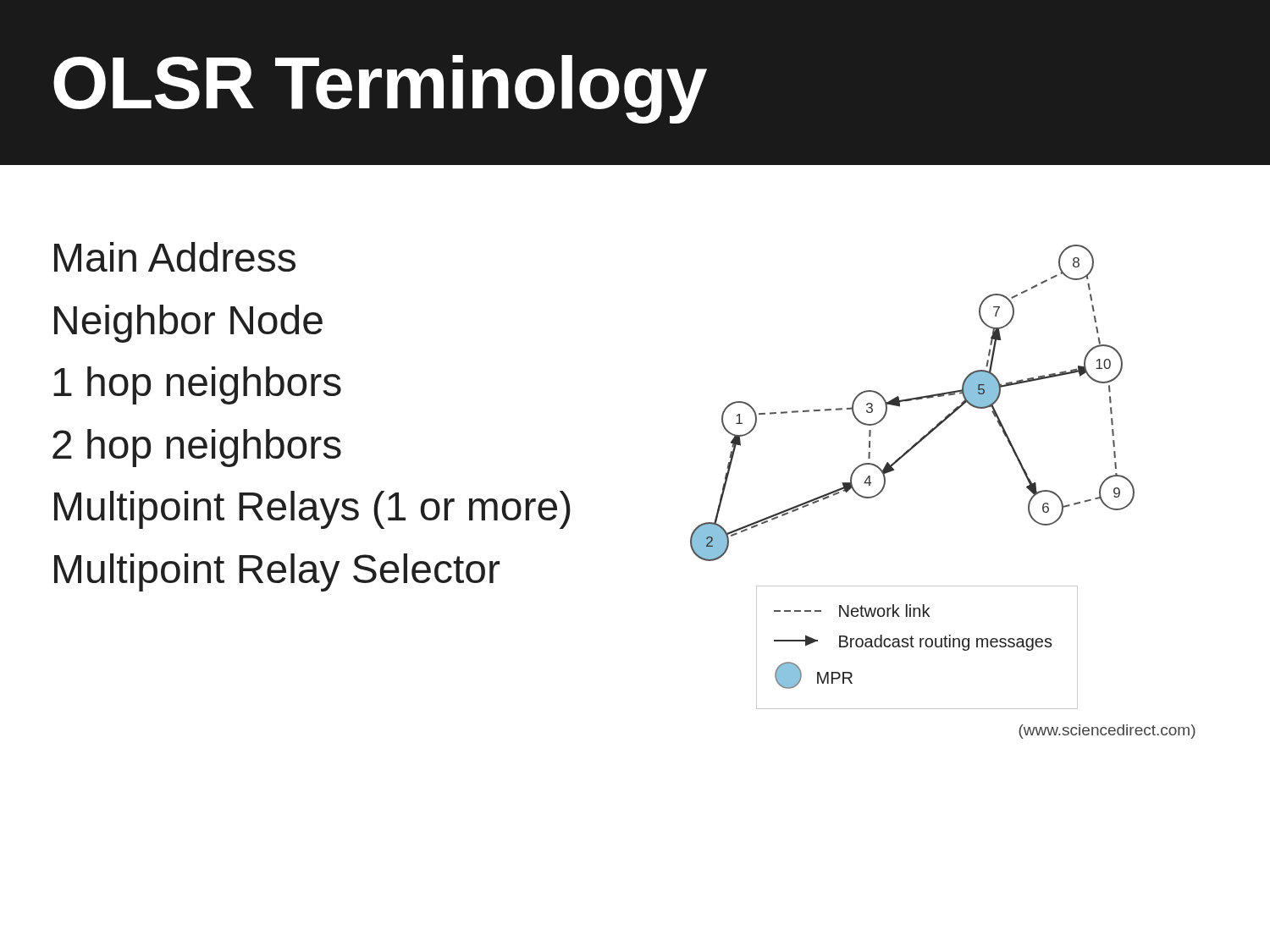Click on the region starting "2 hop neighbors"
1270x952 pixels.
(x=197, y=445)
